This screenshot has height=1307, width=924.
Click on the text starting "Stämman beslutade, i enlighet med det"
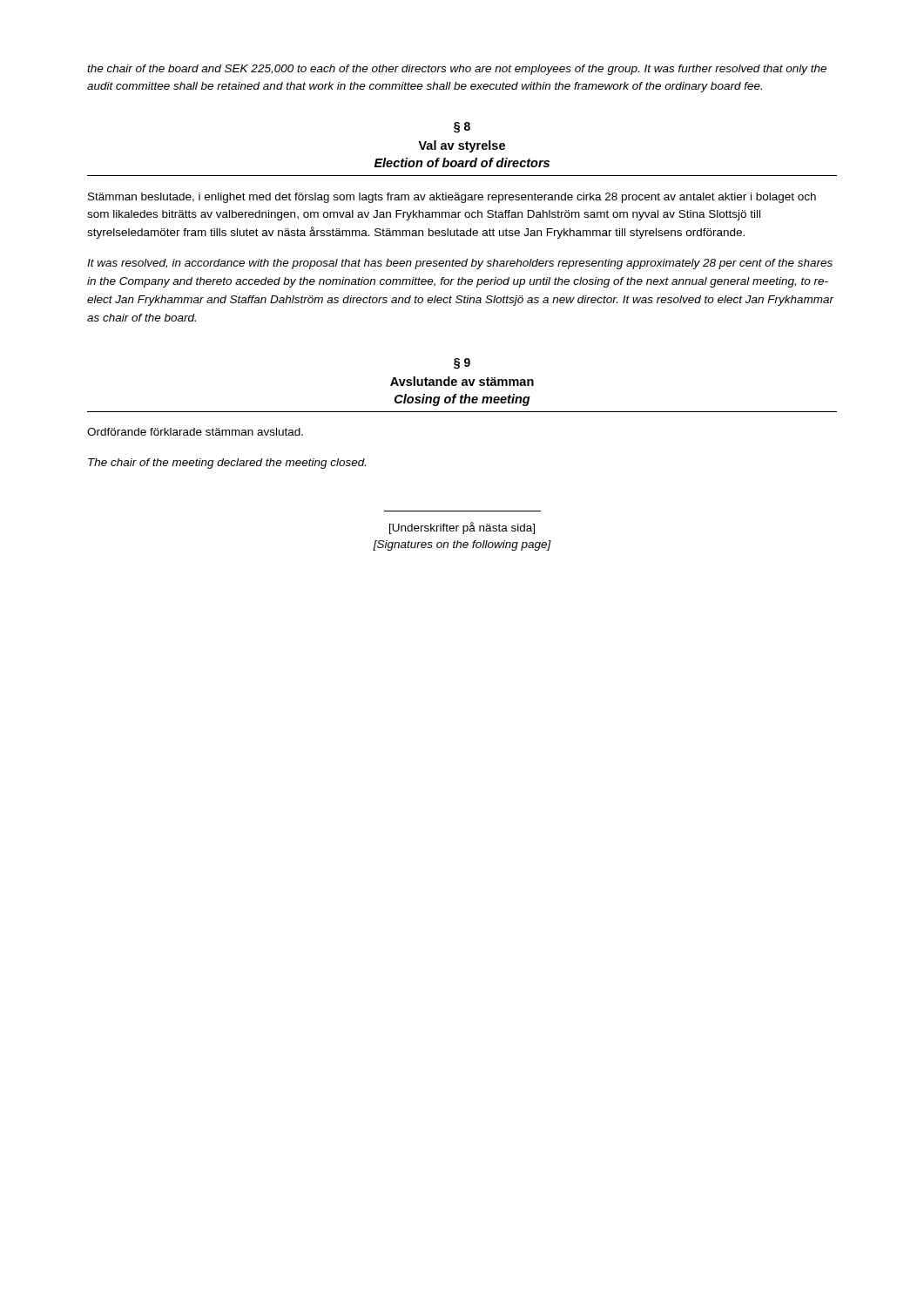[462, 215]
